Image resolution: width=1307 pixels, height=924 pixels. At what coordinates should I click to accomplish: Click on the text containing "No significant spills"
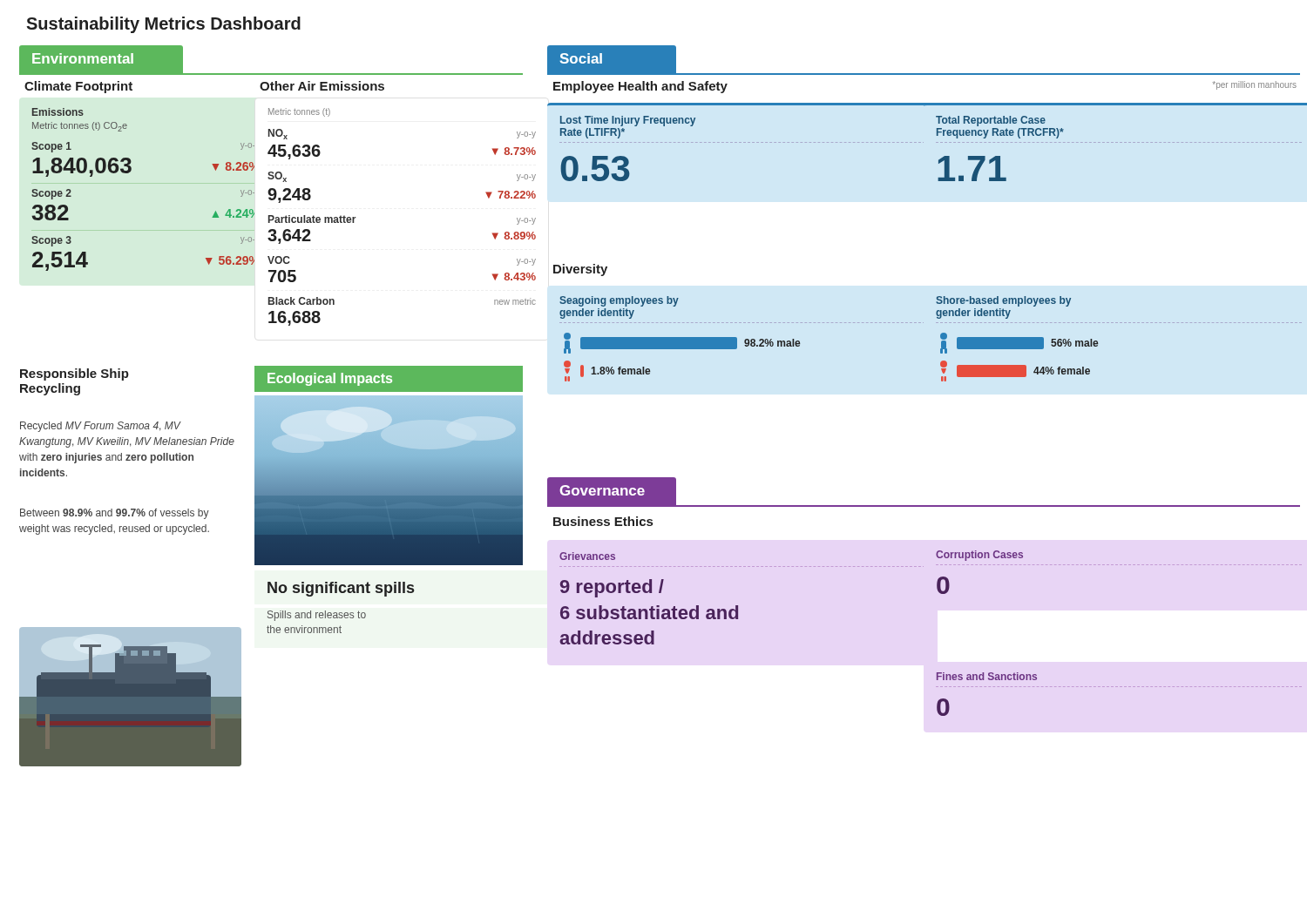(x=401, y=588)
